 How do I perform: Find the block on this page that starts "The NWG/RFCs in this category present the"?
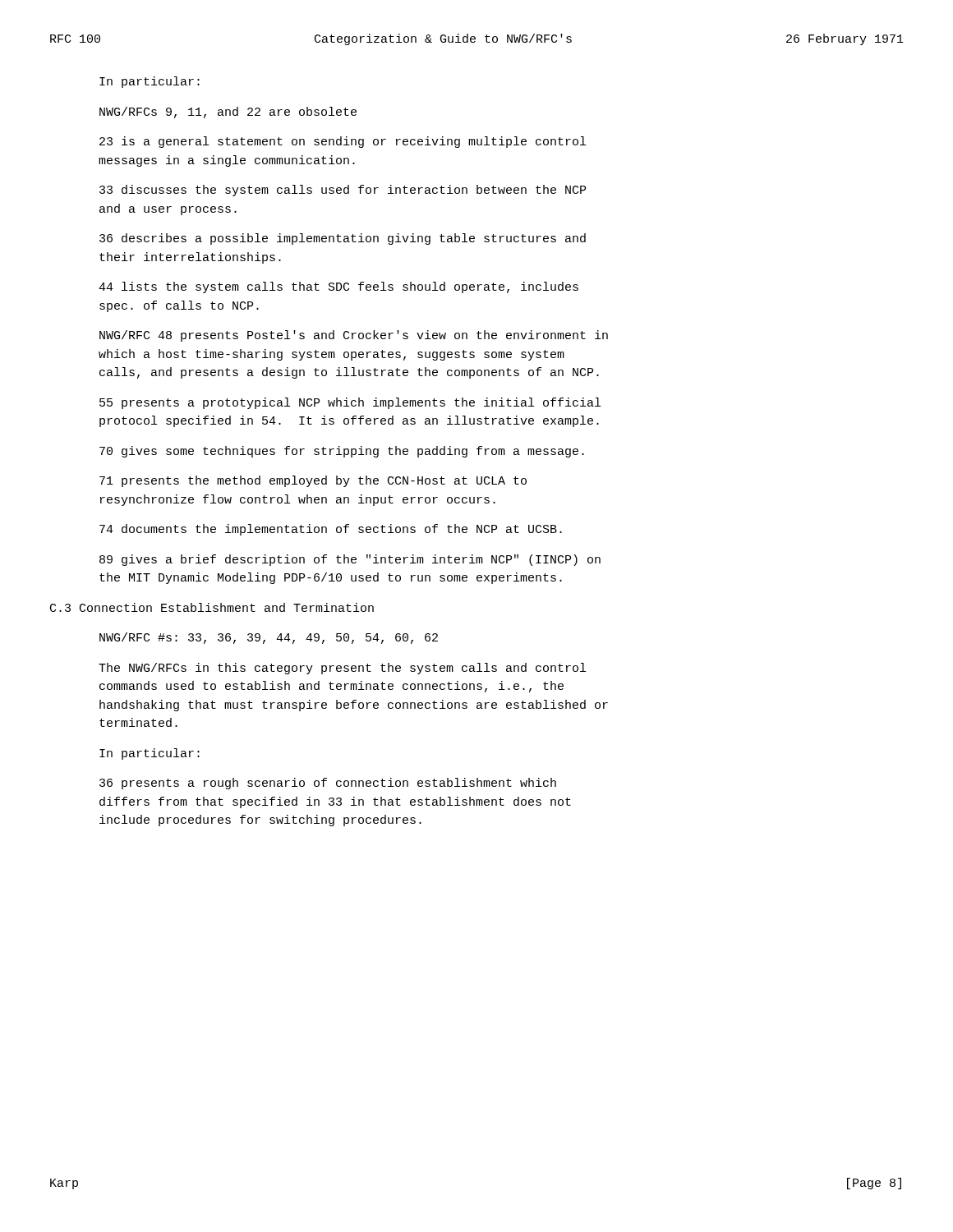(x=354, y=696)
